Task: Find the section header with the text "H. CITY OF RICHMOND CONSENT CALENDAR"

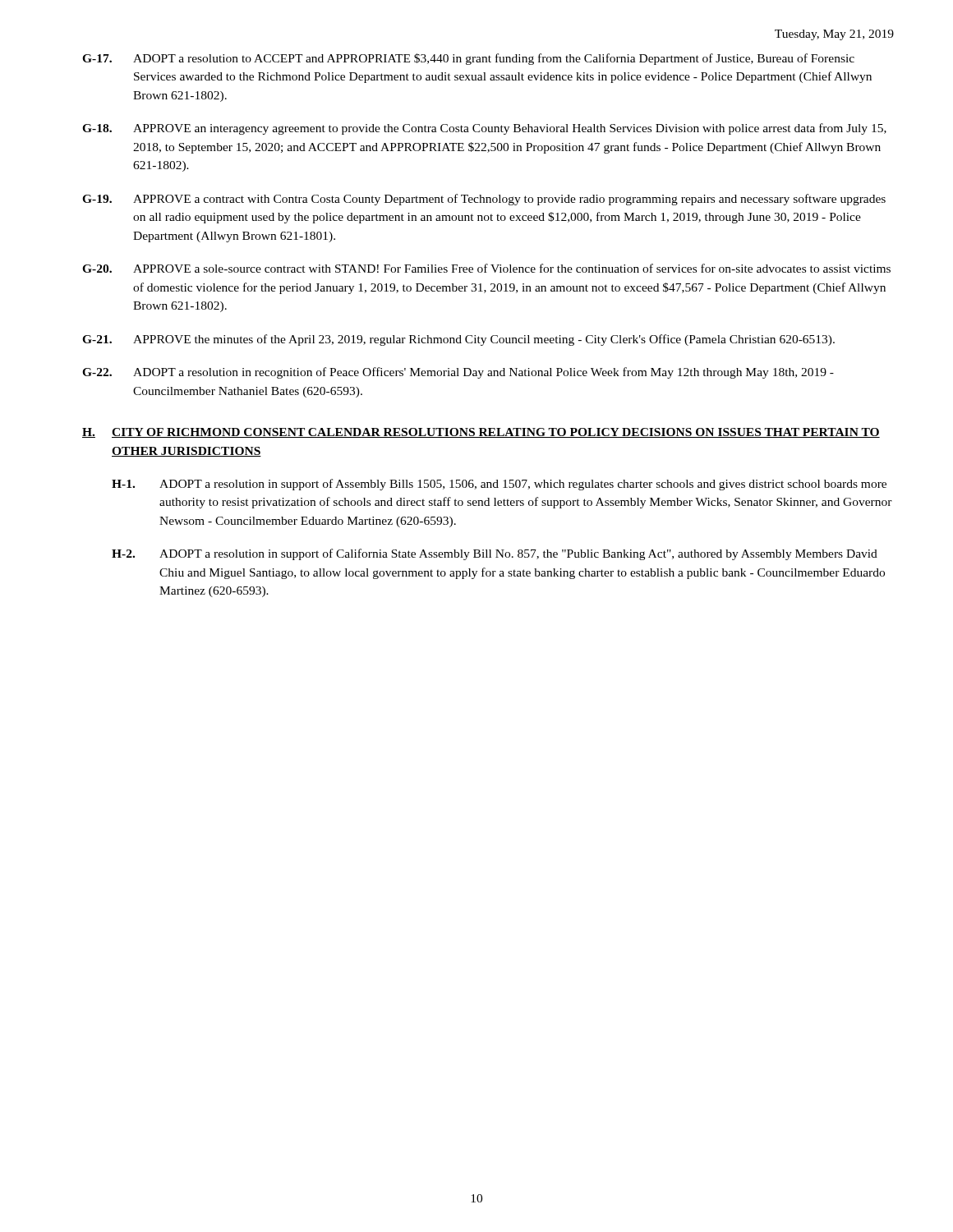Action: [488, 441]
